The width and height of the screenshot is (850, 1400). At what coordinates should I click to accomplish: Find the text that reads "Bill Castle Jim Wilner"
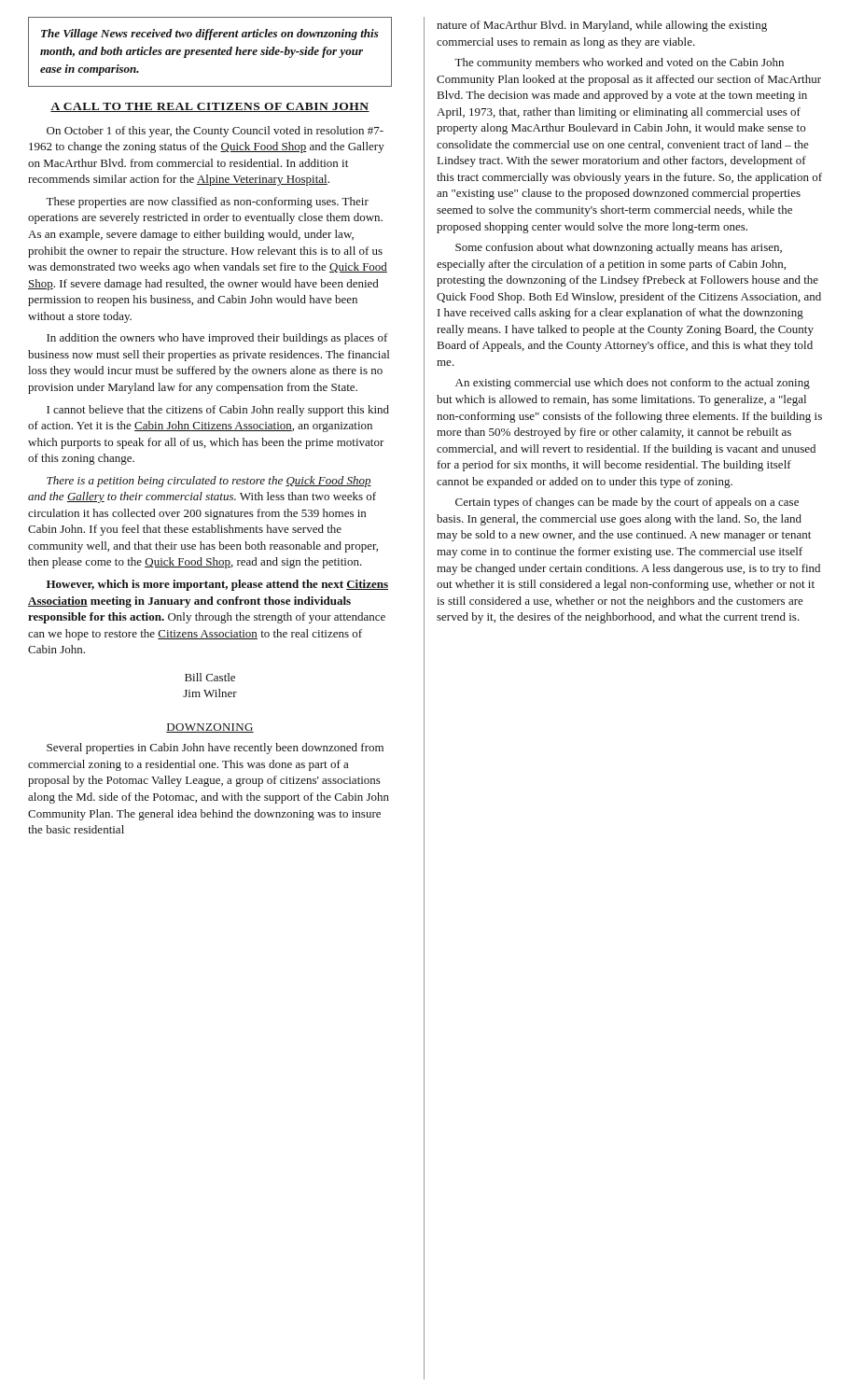(210, 685)
